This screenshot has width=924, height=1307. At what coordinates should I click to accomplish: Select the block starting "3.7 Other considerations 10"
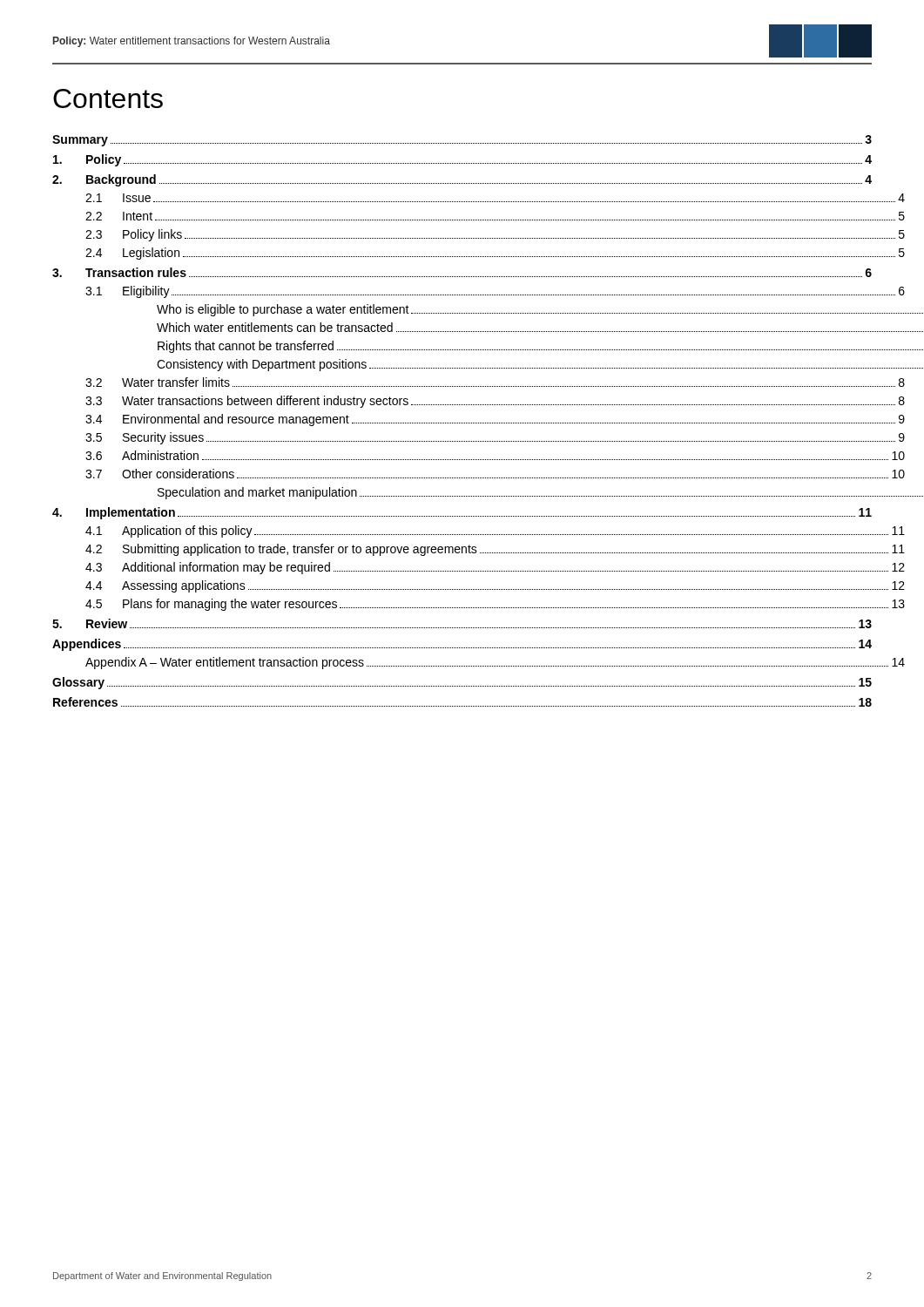(495, 474)
